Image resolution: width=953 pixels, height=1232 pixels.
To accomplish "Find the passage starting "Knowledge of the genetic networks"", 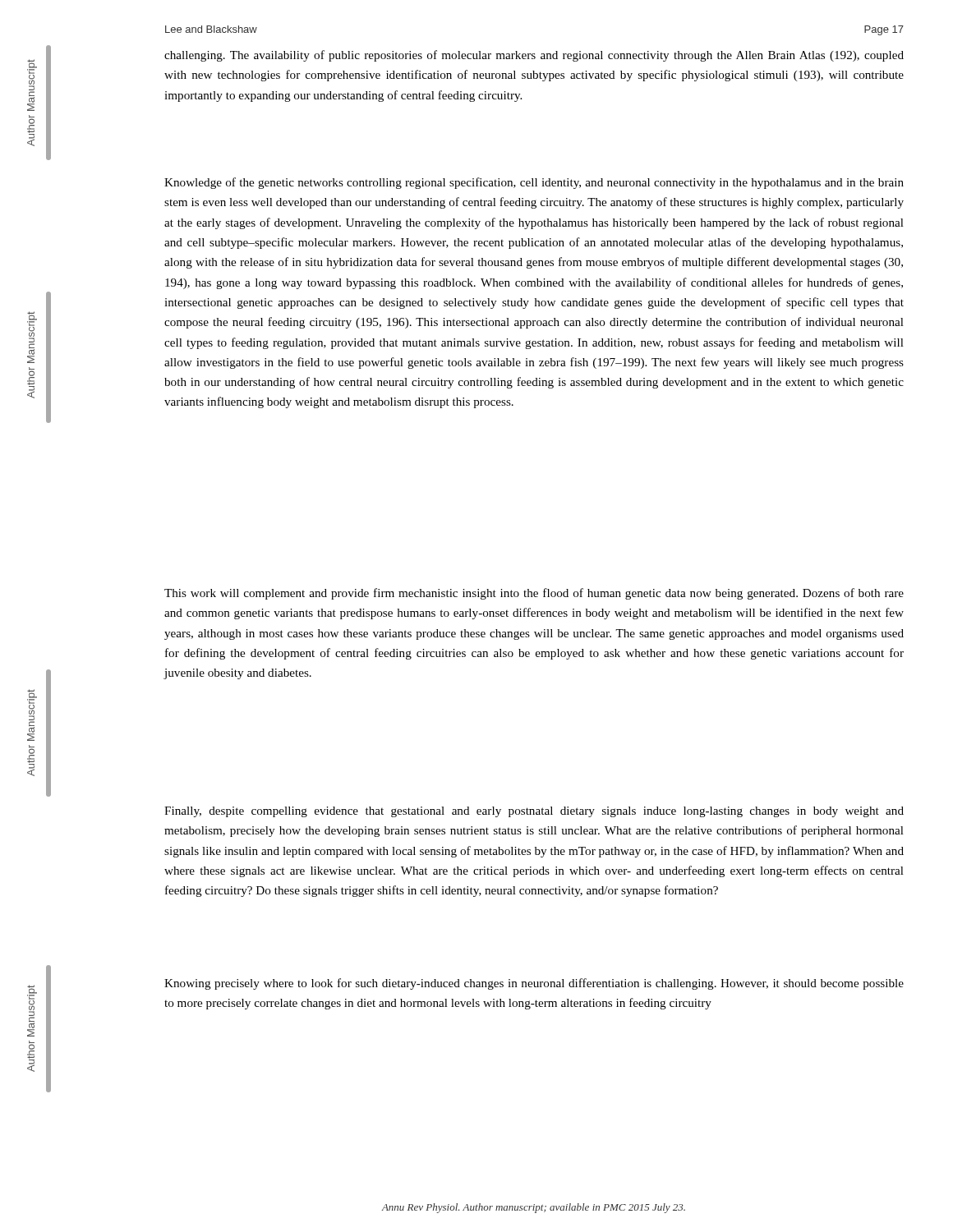I will pos(534,292).
